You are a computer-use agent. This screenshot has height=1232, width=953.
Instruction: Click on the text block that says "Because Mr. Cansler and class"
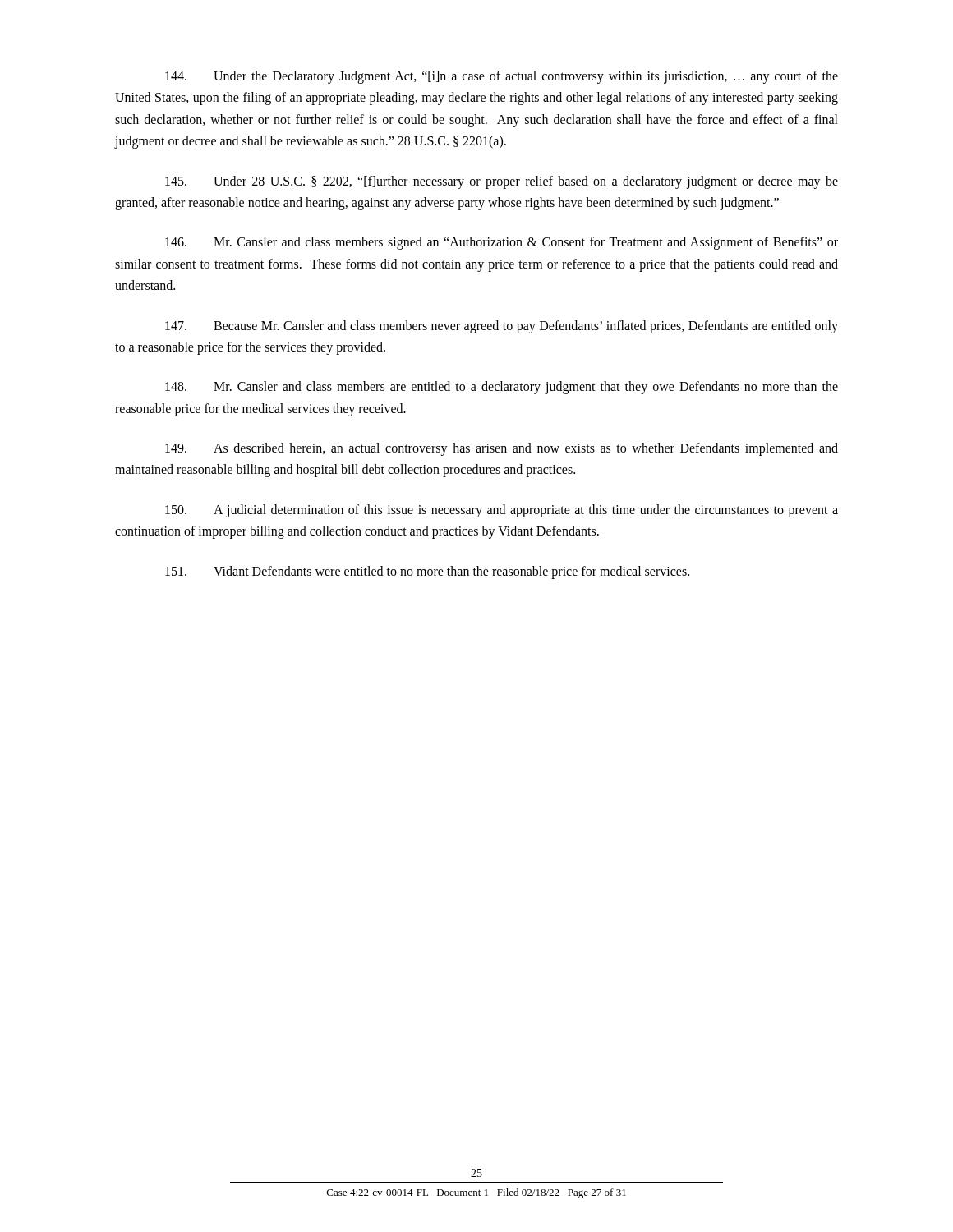[476, 334]
